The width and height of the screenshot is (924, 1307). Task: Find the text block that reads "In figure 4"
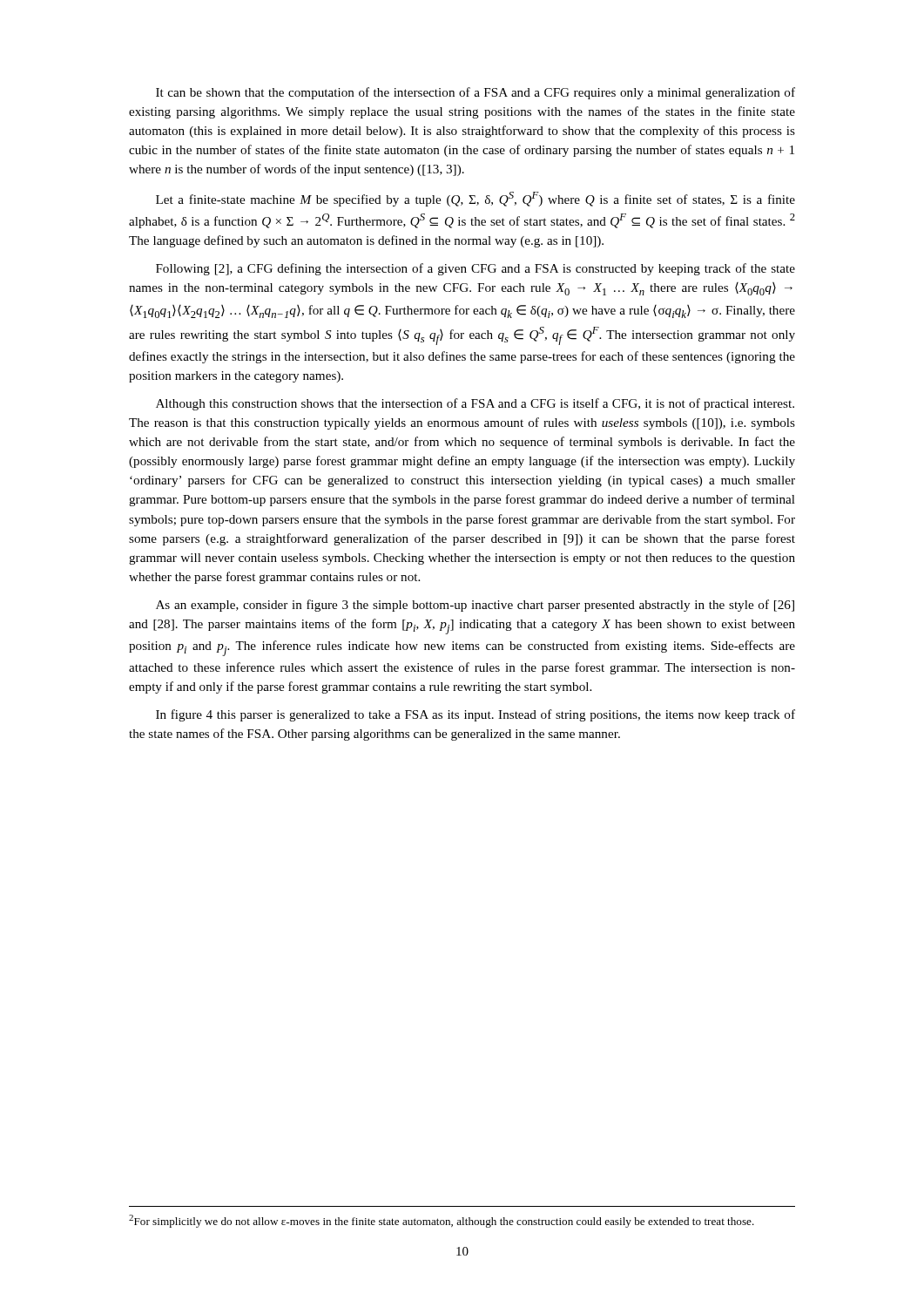click(462, 724)
